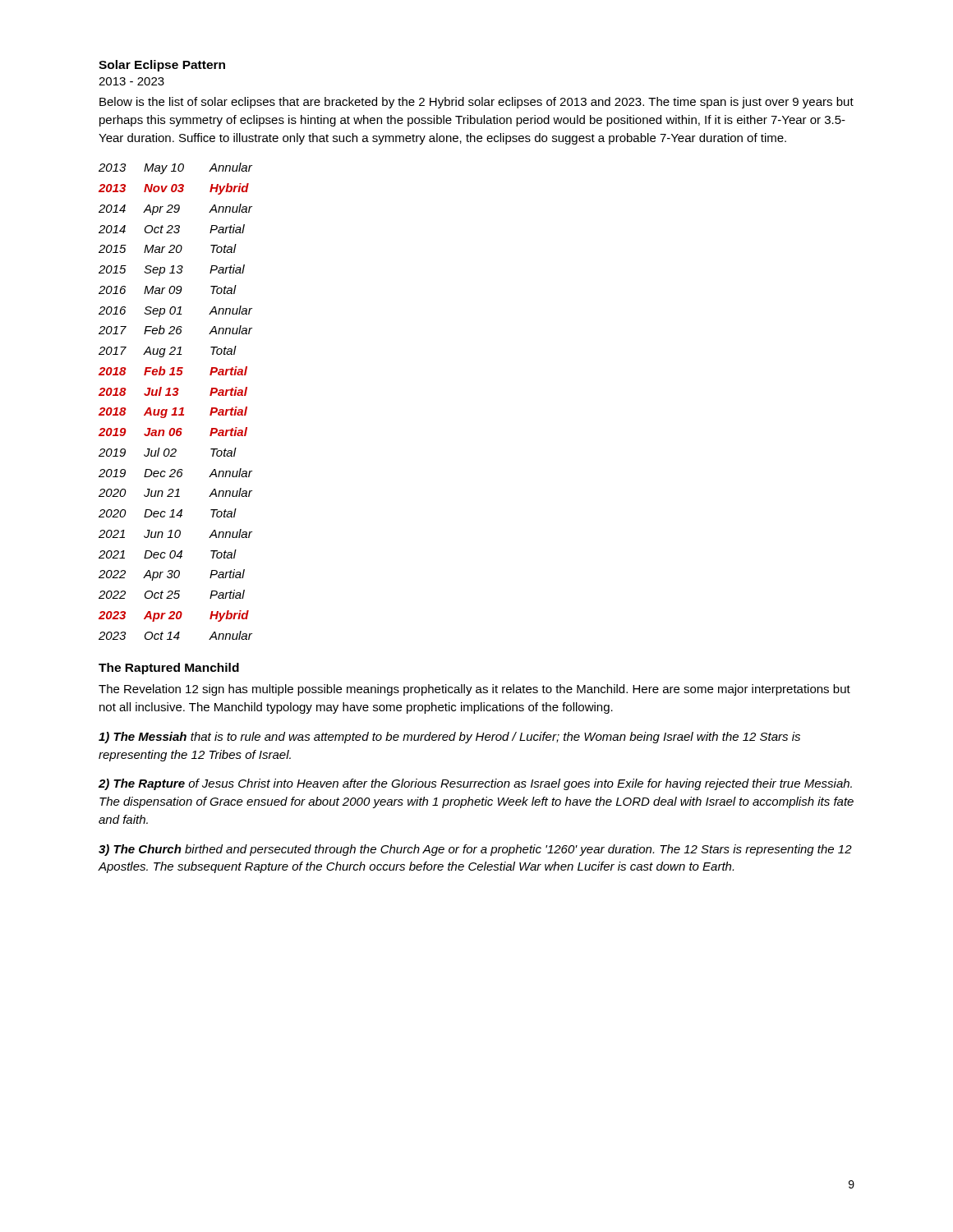Screen dimensions: 1232x953
Task: Point to the text starting "2023Apr 20Hybrid"
Action: [x=174, y=616]
